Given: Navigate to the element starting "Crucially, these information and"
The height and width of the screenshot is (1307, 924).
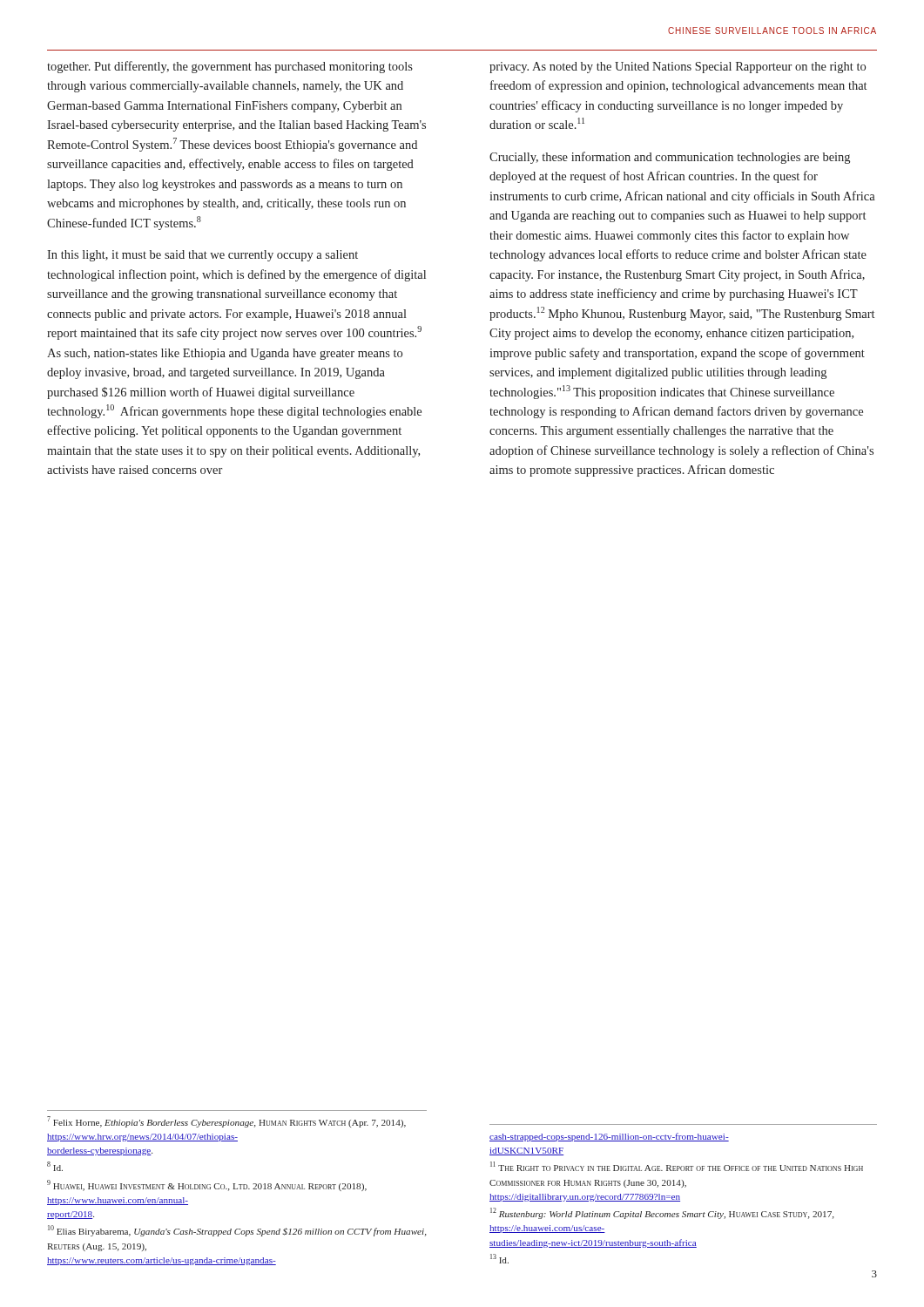Looking at the screenshot, I should click(x=683, y=314).
